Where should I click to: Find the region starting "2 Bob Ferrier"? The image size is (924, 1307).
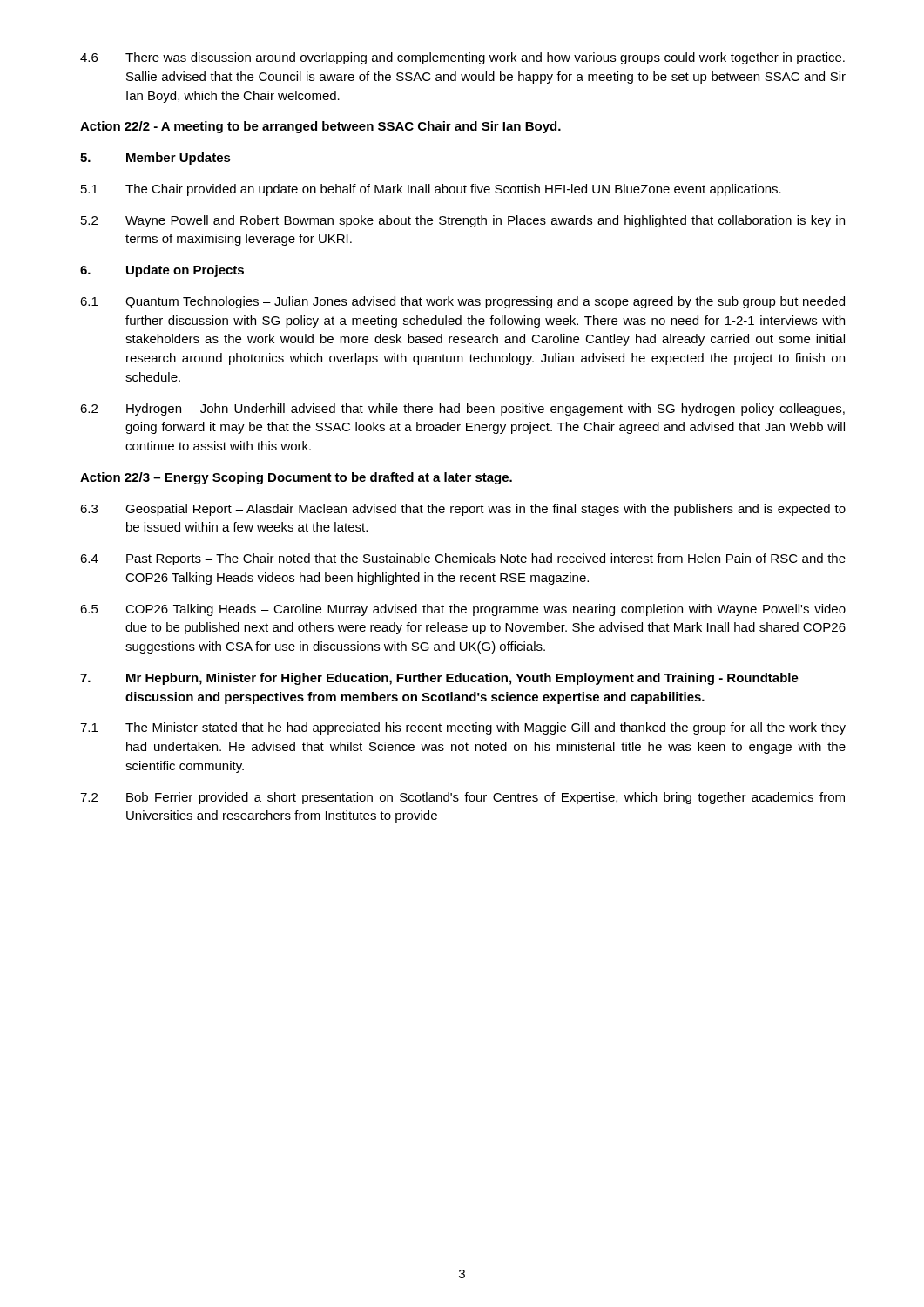[x=463, y=806]
